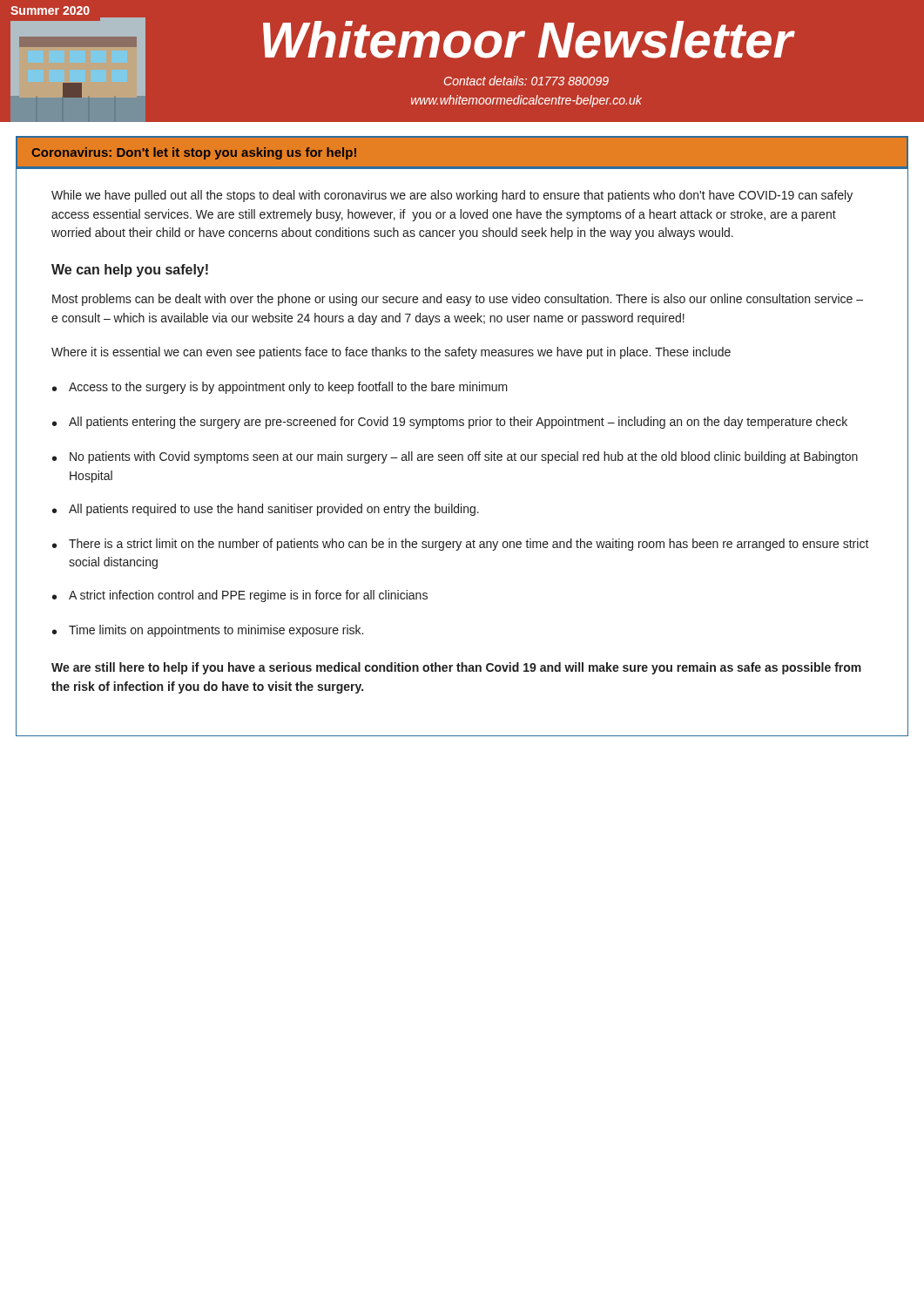Locate the element starting "Most problems can"

(457, 308)
